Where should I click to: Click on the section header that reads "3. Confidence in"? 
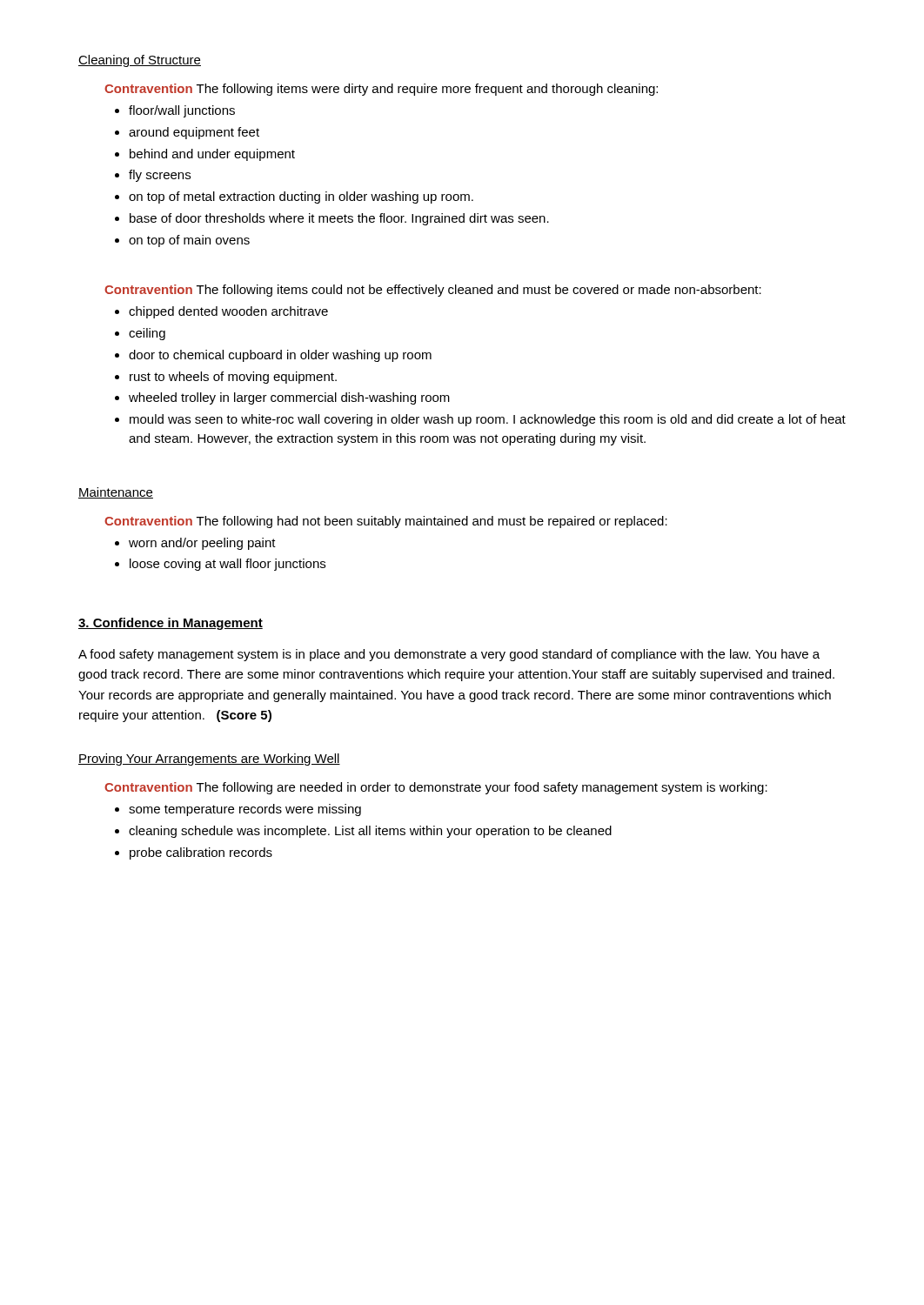coord(170,622)
